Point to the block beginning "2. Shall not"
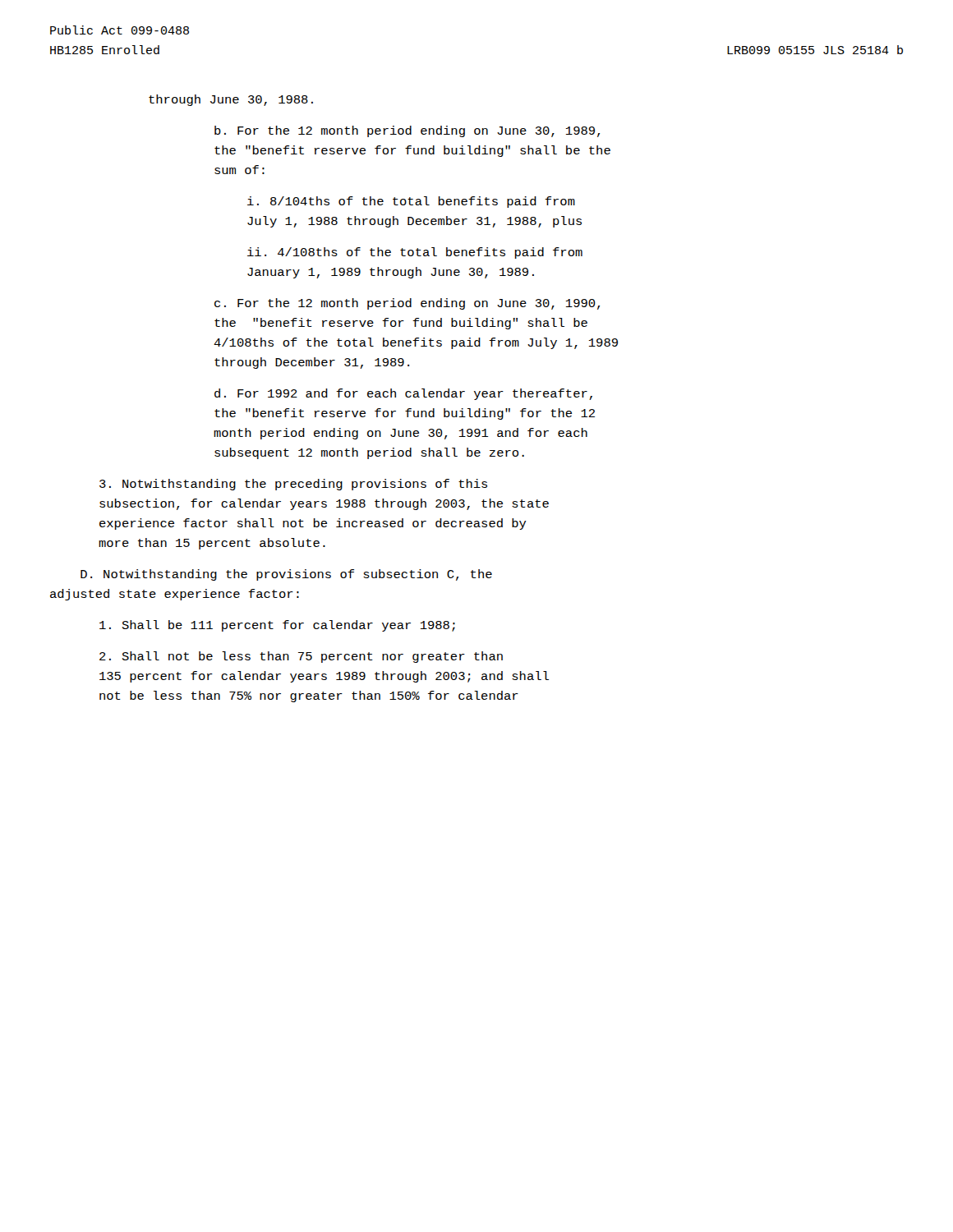953x1232 pixels. pyautogui.click(x=324, y=677)
